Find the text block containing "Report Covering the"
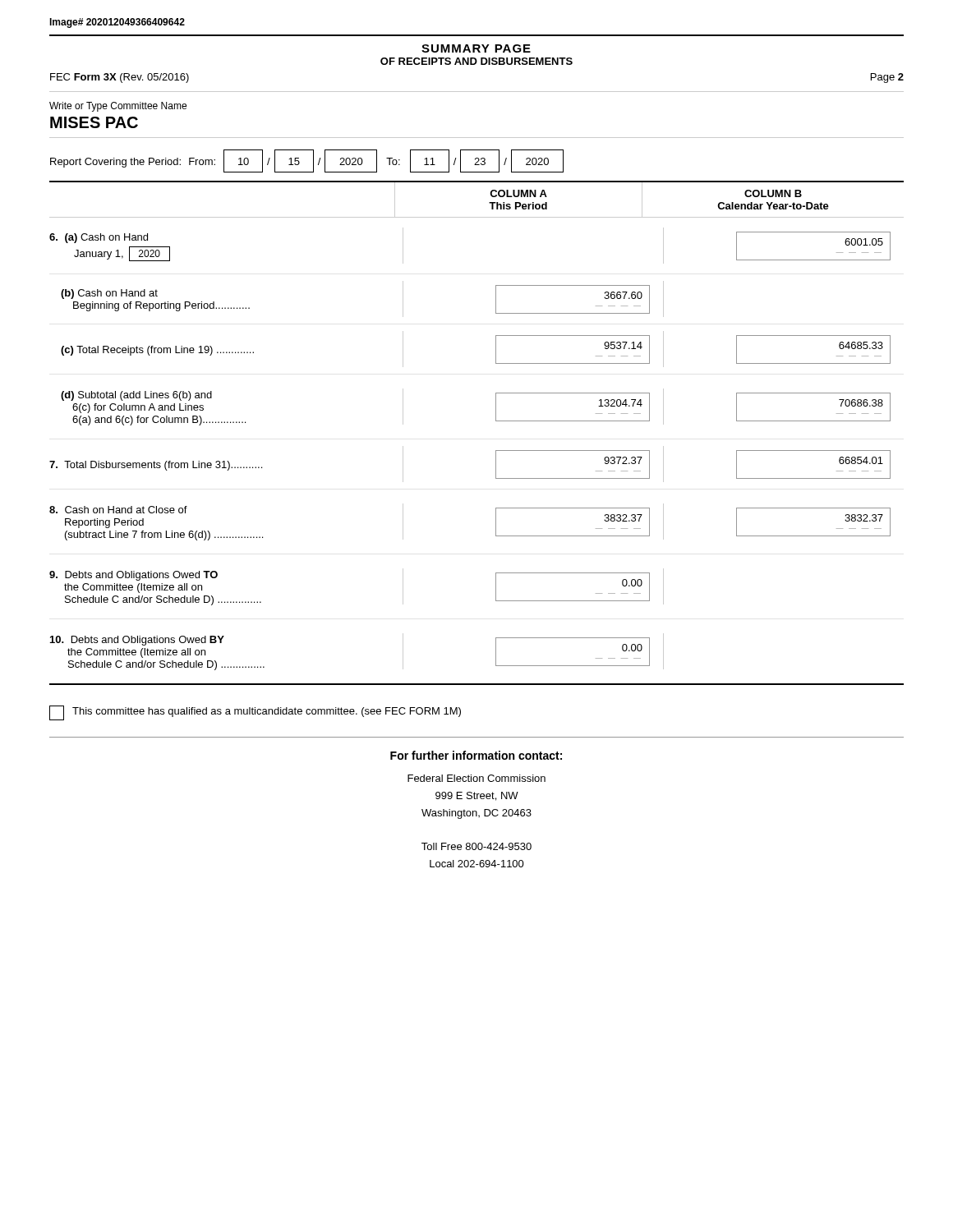The image size is (953, 1232). 306,161
